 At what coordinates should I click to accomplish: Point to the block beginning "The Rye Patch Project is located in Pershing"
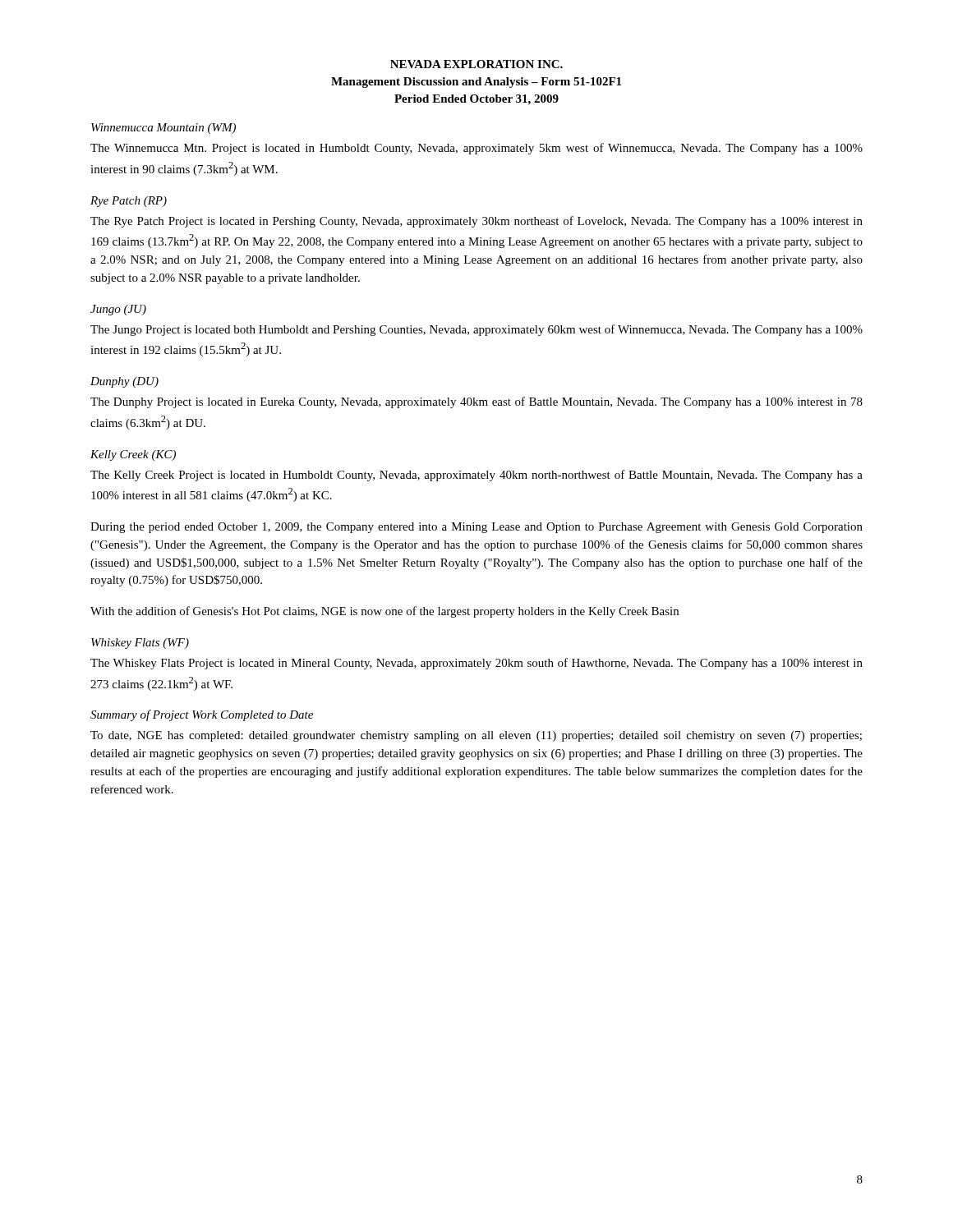click(x=476, y=250)
